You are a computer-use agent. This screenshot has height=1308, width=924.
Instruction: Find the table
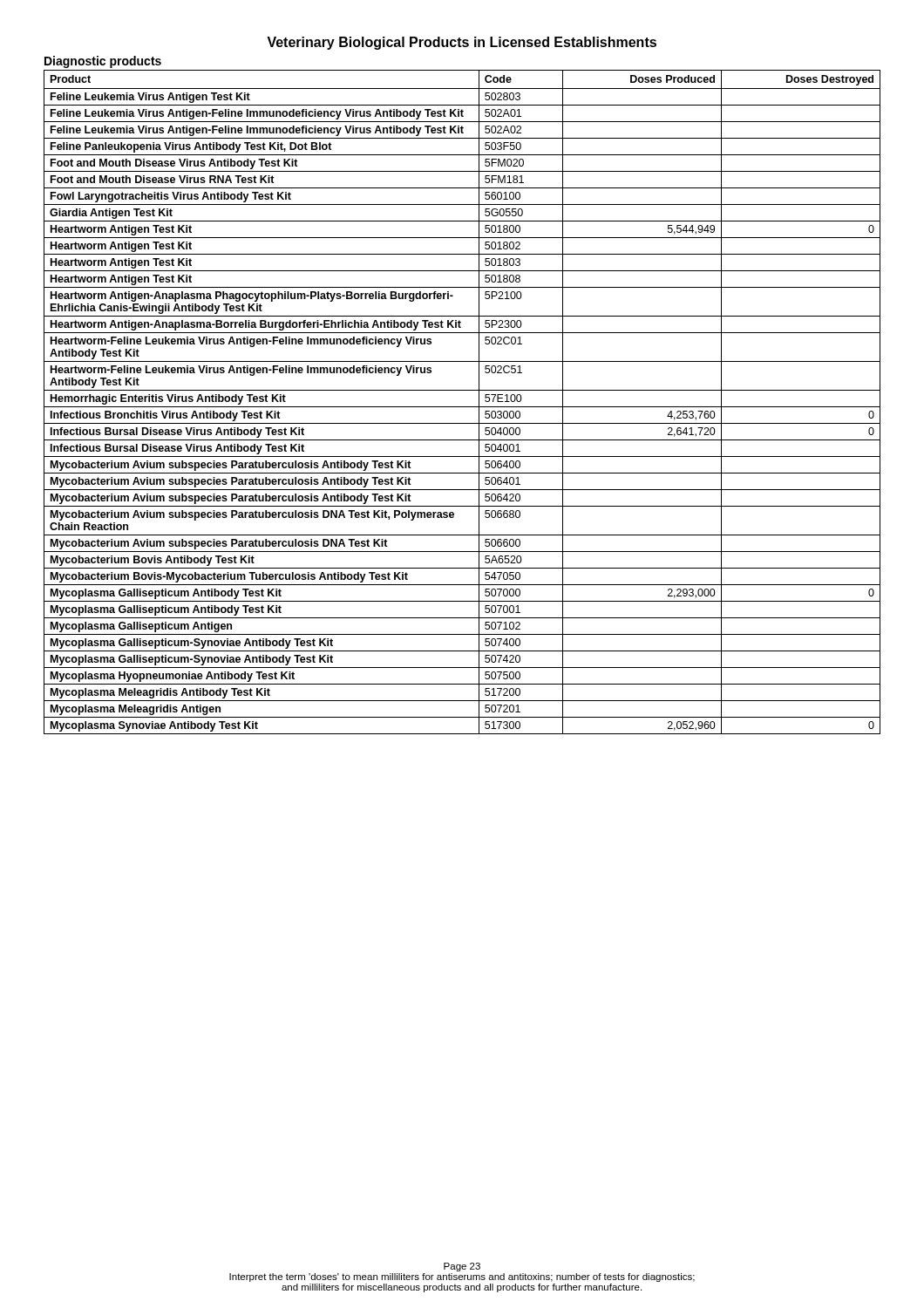point(462,402)
